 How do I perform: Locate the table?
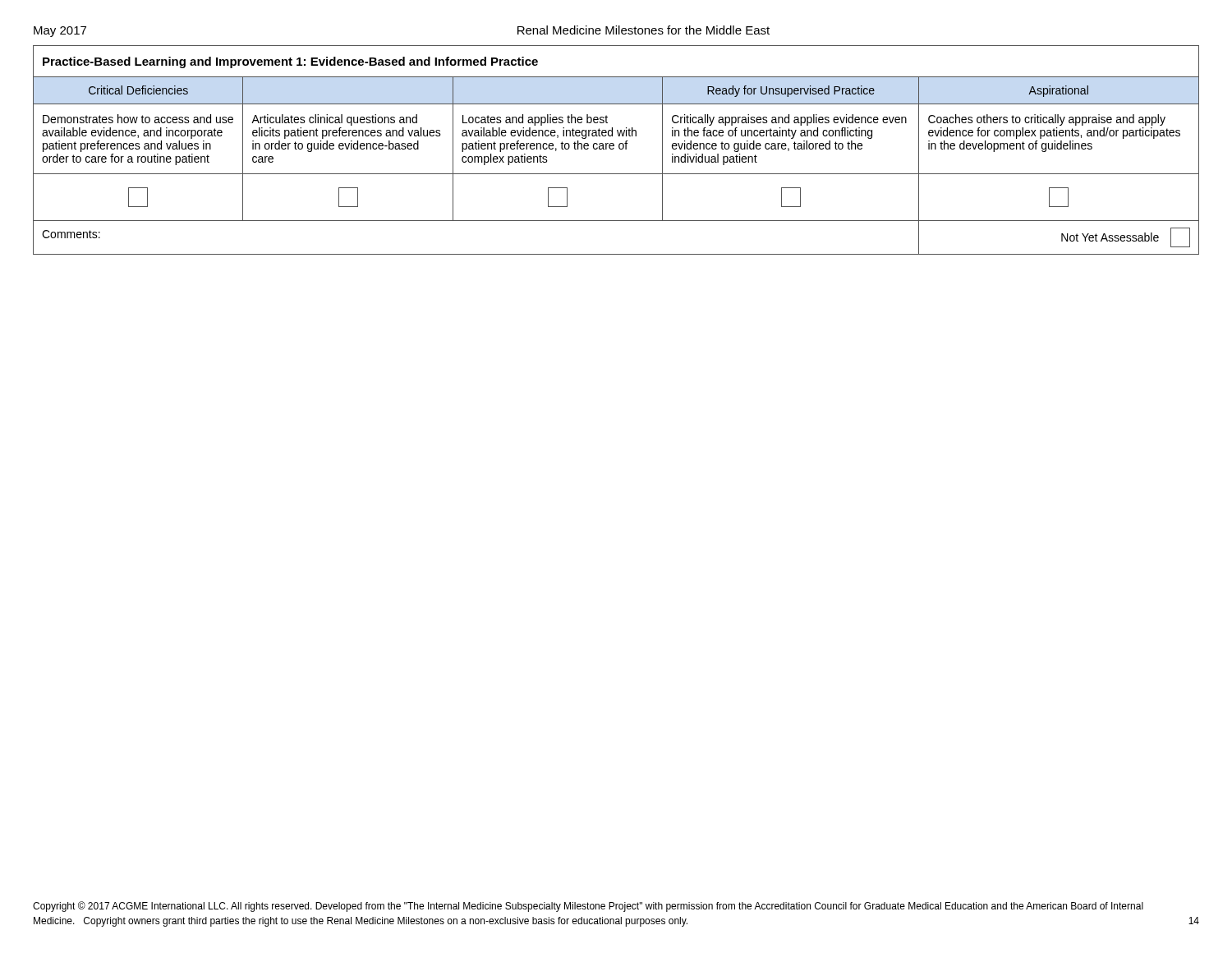click(x=616, y=150)
